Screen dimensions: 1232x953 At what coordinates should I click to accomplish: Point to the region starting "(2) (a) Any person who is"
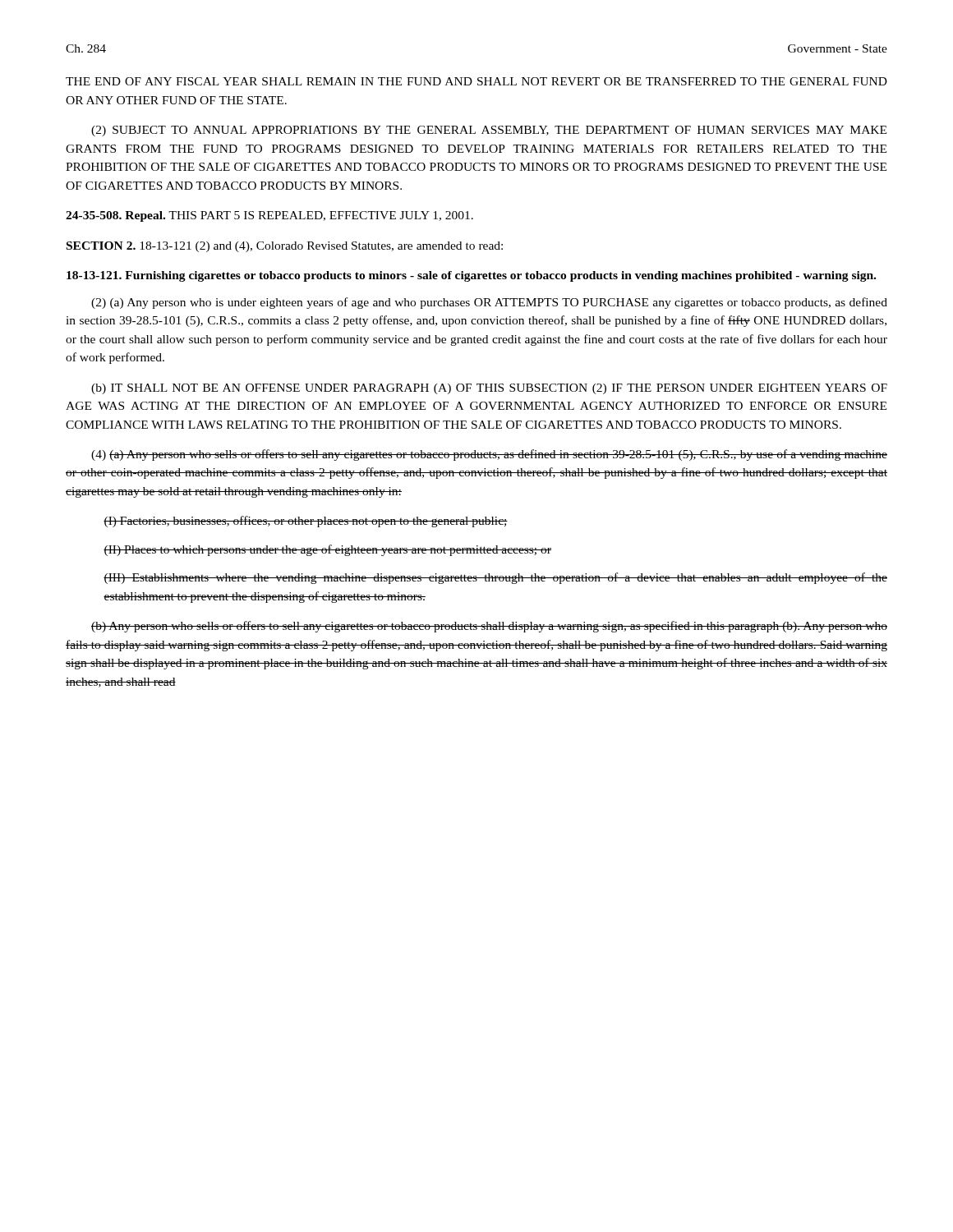(476, 329)
